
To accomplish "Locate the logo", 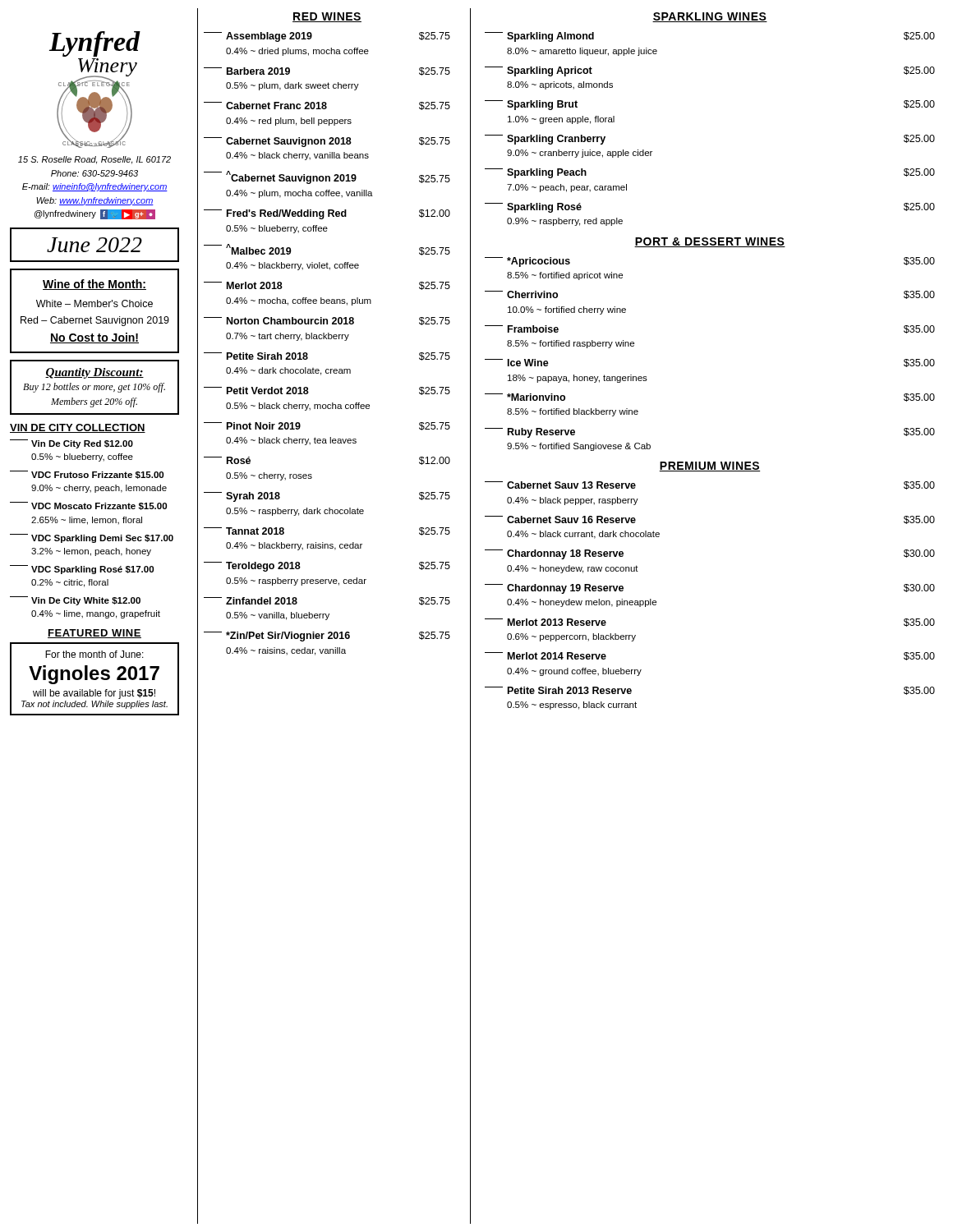I will (94, 78).
